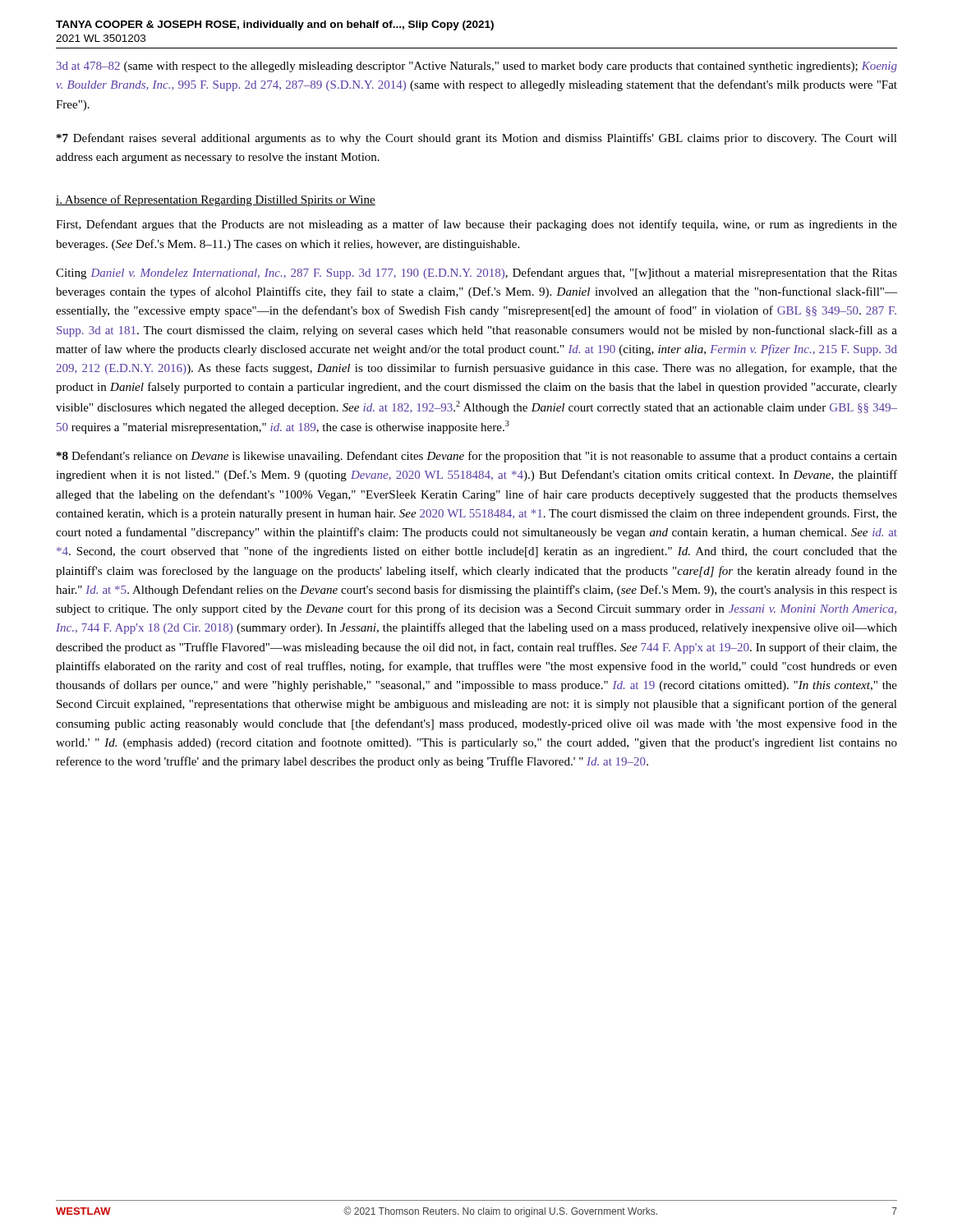Locate the block starting "First, Defendant argues that the Products"
The height and width of the screenshot is (1232, 953).
(x=476, y=234)
